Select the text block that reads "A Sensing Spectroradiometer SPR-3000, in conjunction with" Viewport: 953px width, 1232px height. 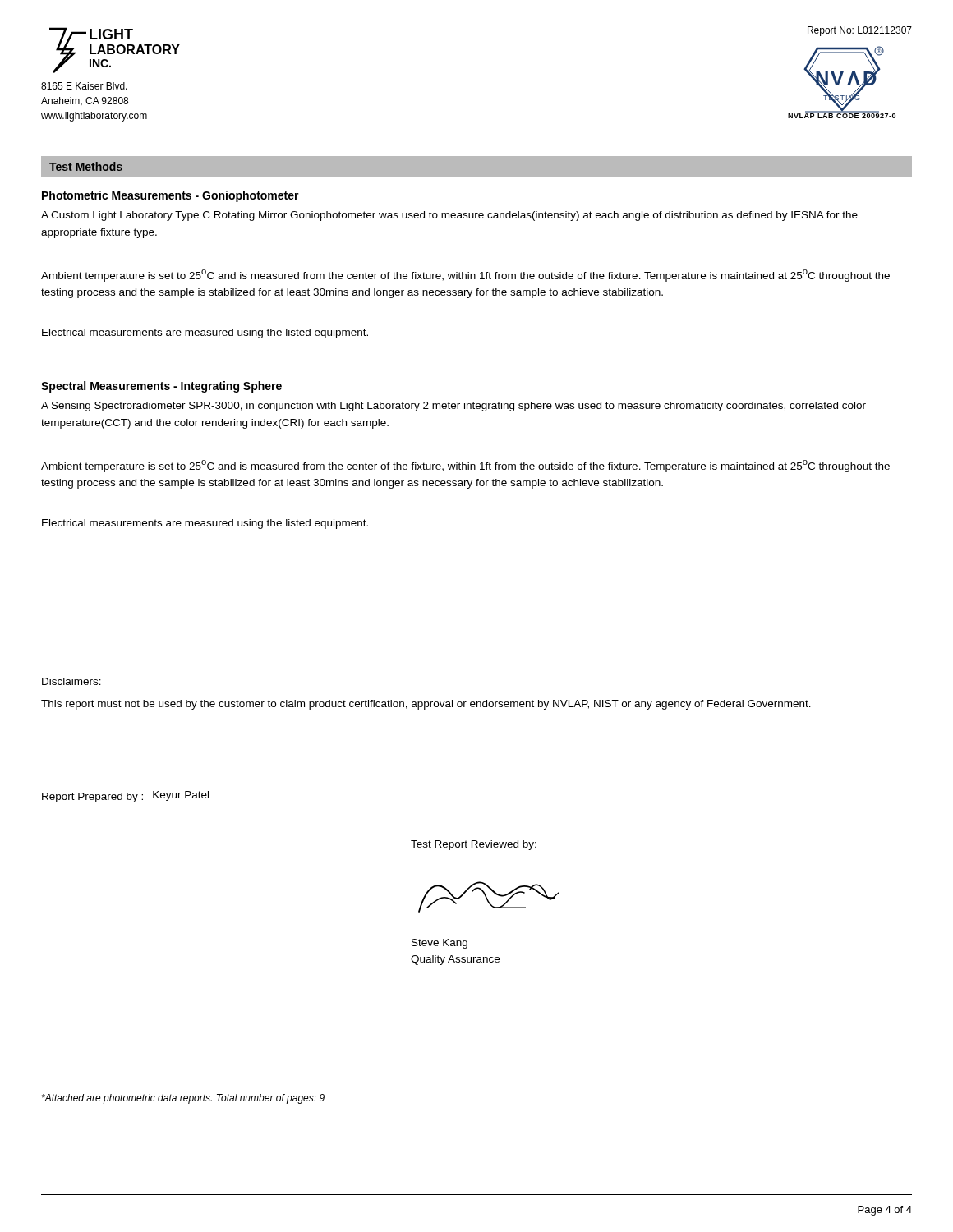coord(453,414)
